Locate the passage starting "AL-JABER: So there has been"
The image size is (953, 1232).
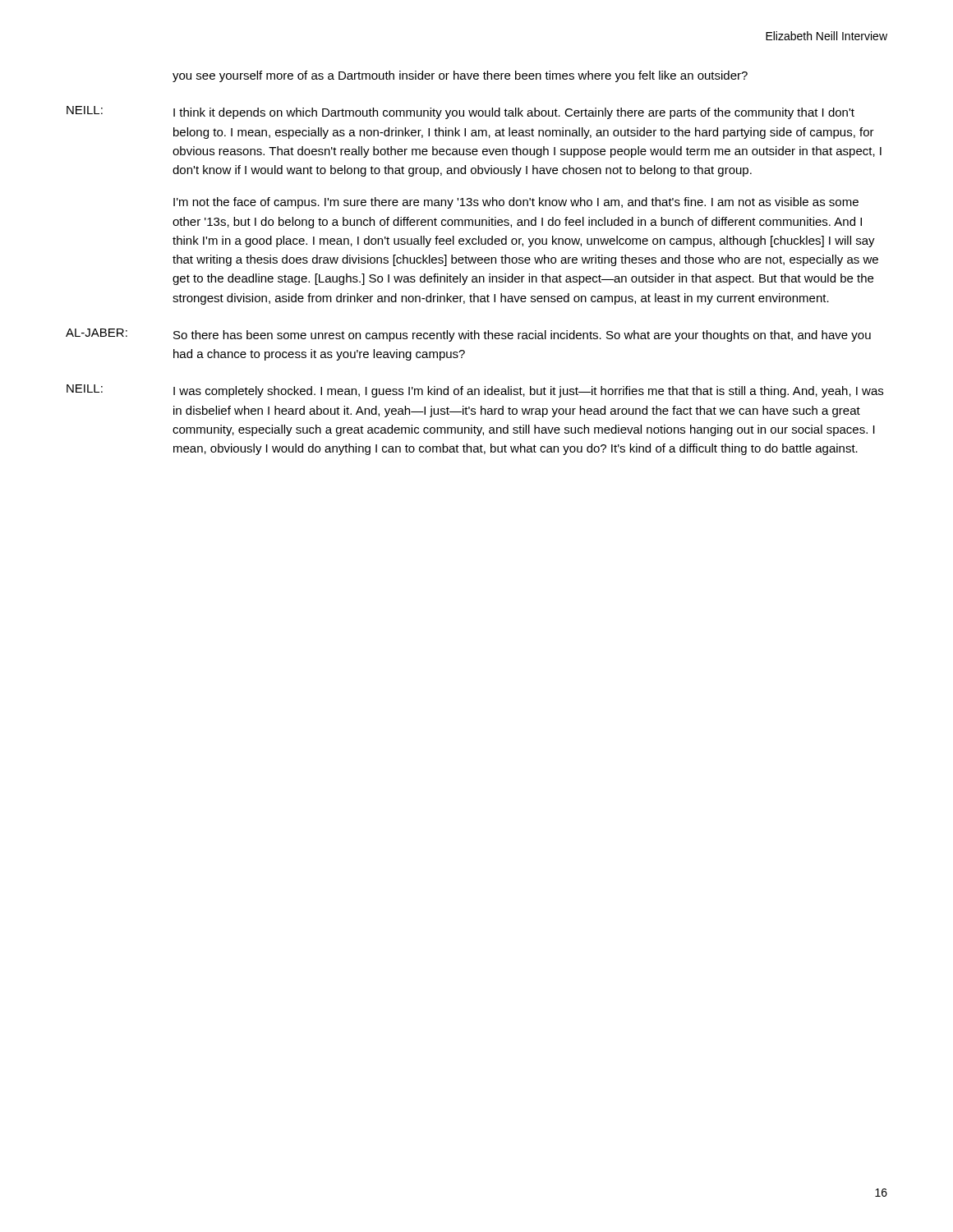click(476, 344)
